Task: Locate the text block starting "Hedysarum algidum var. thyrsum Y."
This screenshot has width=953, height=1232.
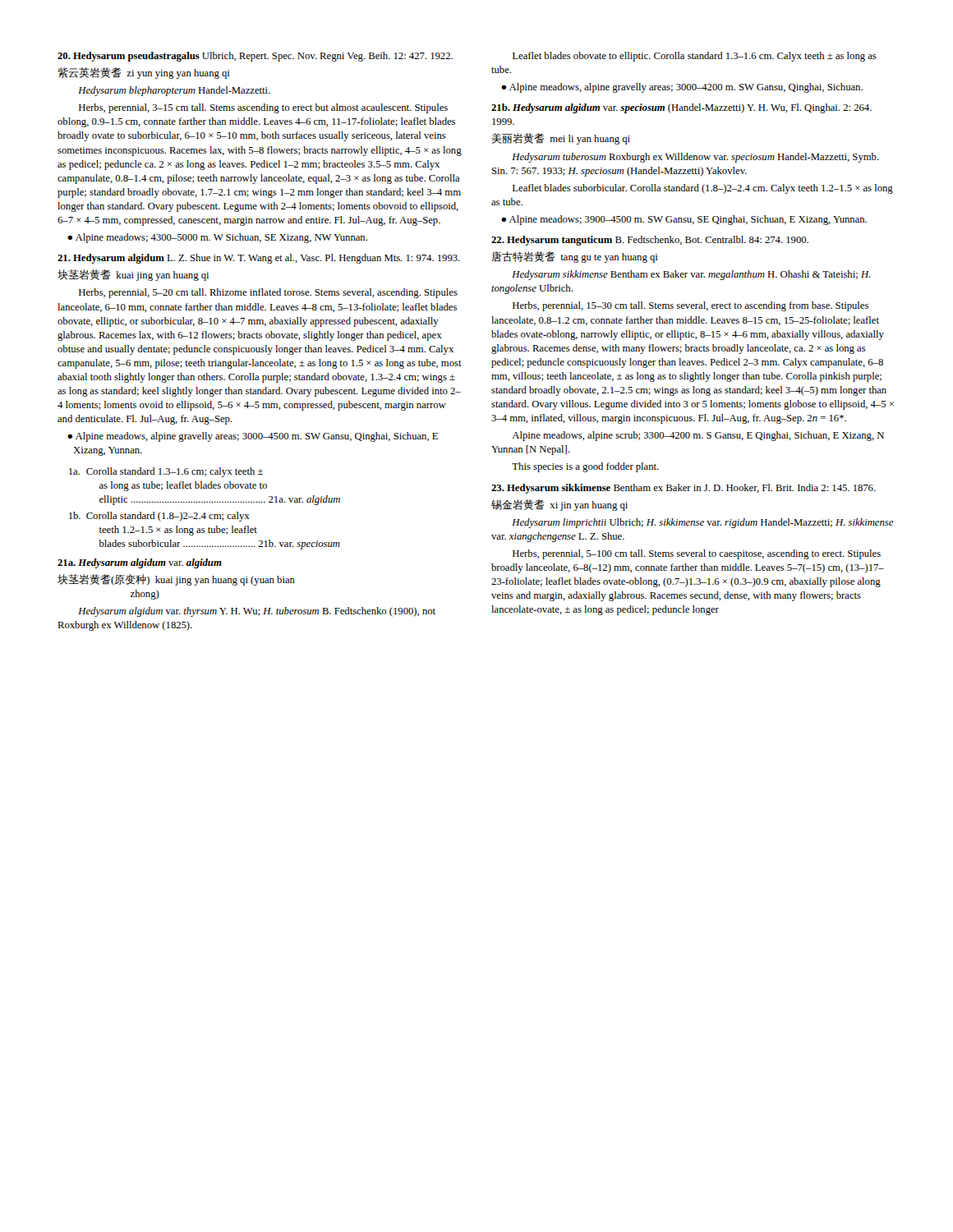Action: tap(246, 618)
